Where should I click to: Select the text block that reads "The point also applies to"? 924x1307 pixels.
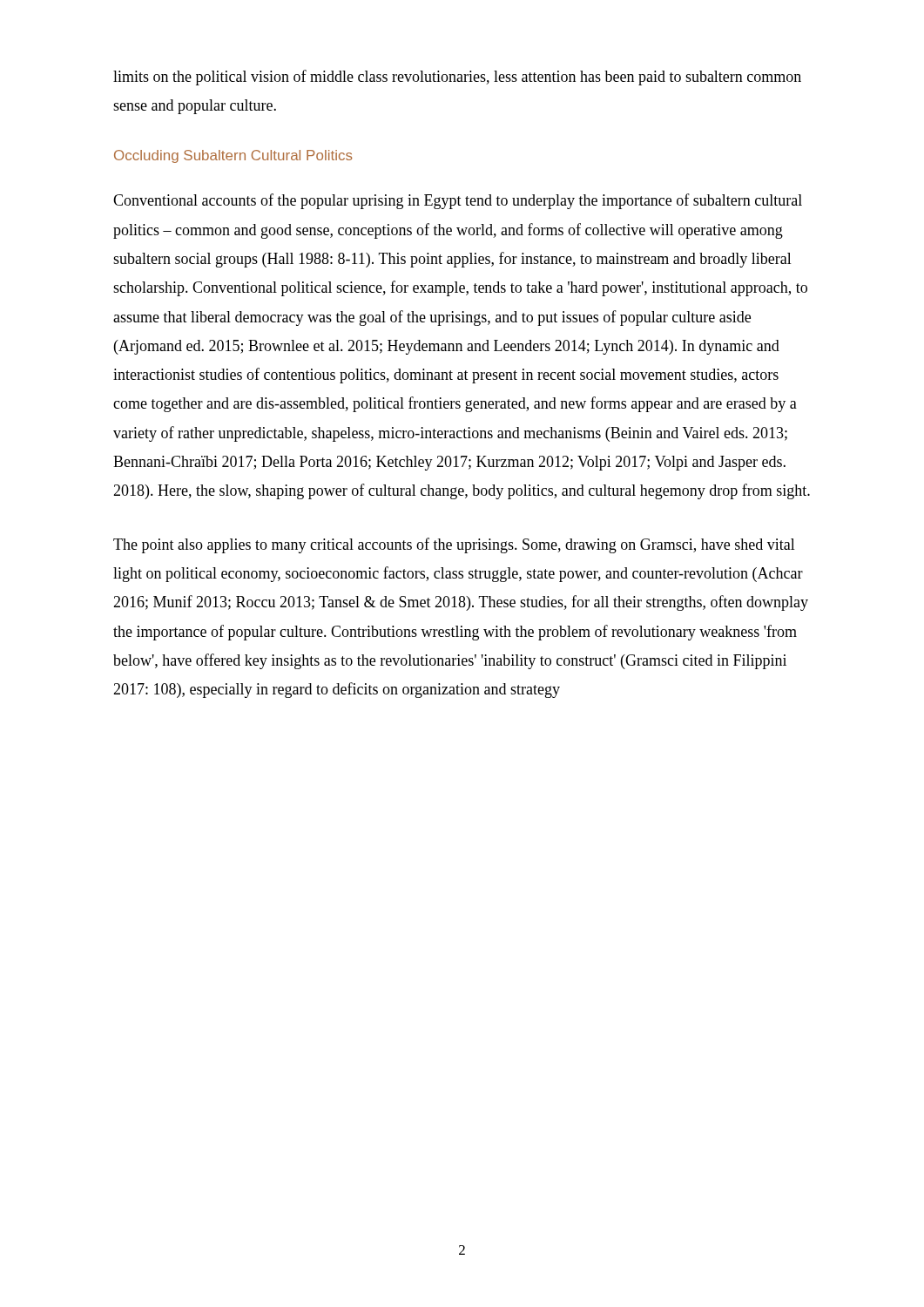(461, 617)
